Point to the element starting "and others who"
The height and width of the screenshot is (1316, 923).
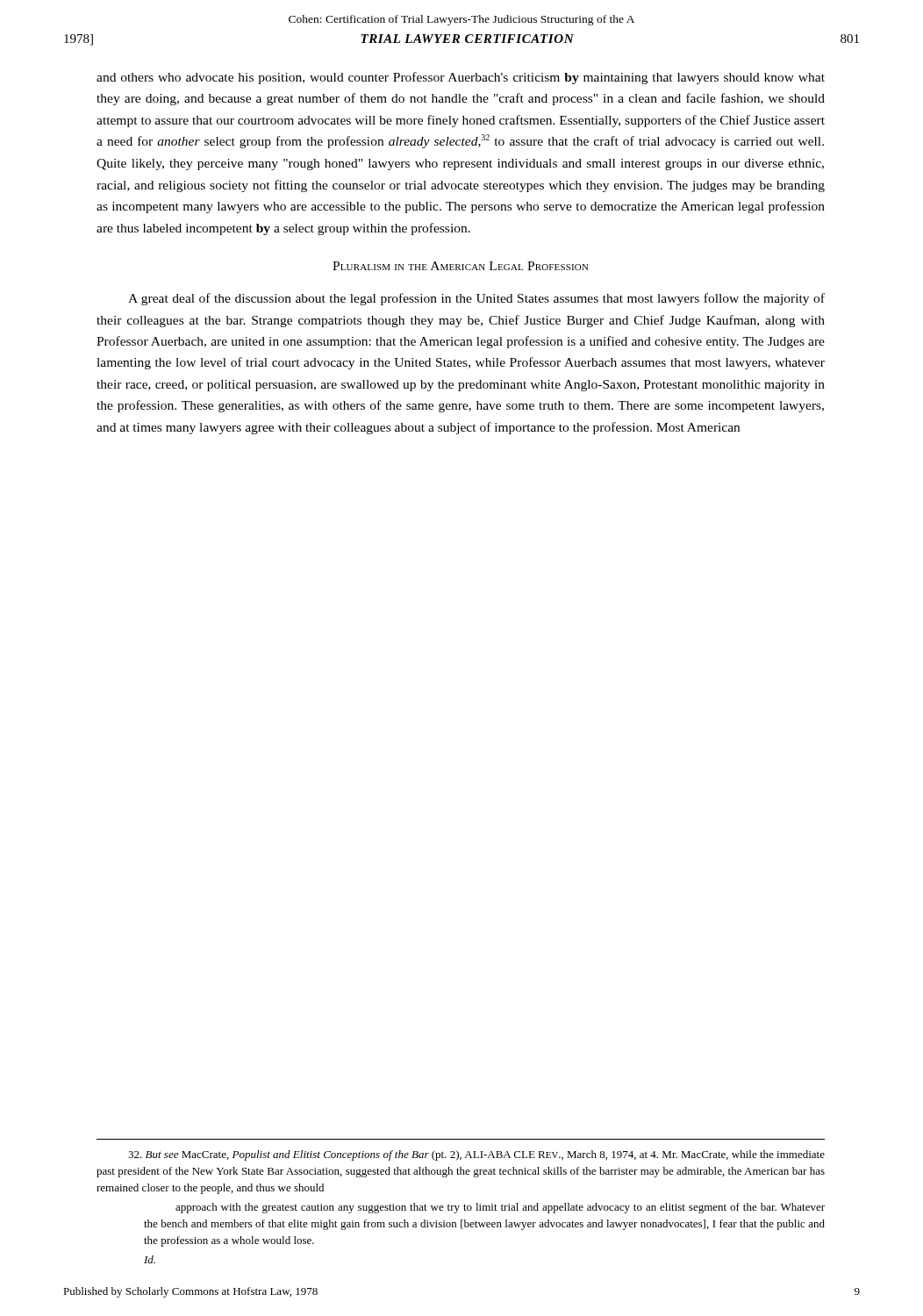click(x=461, y=153)
